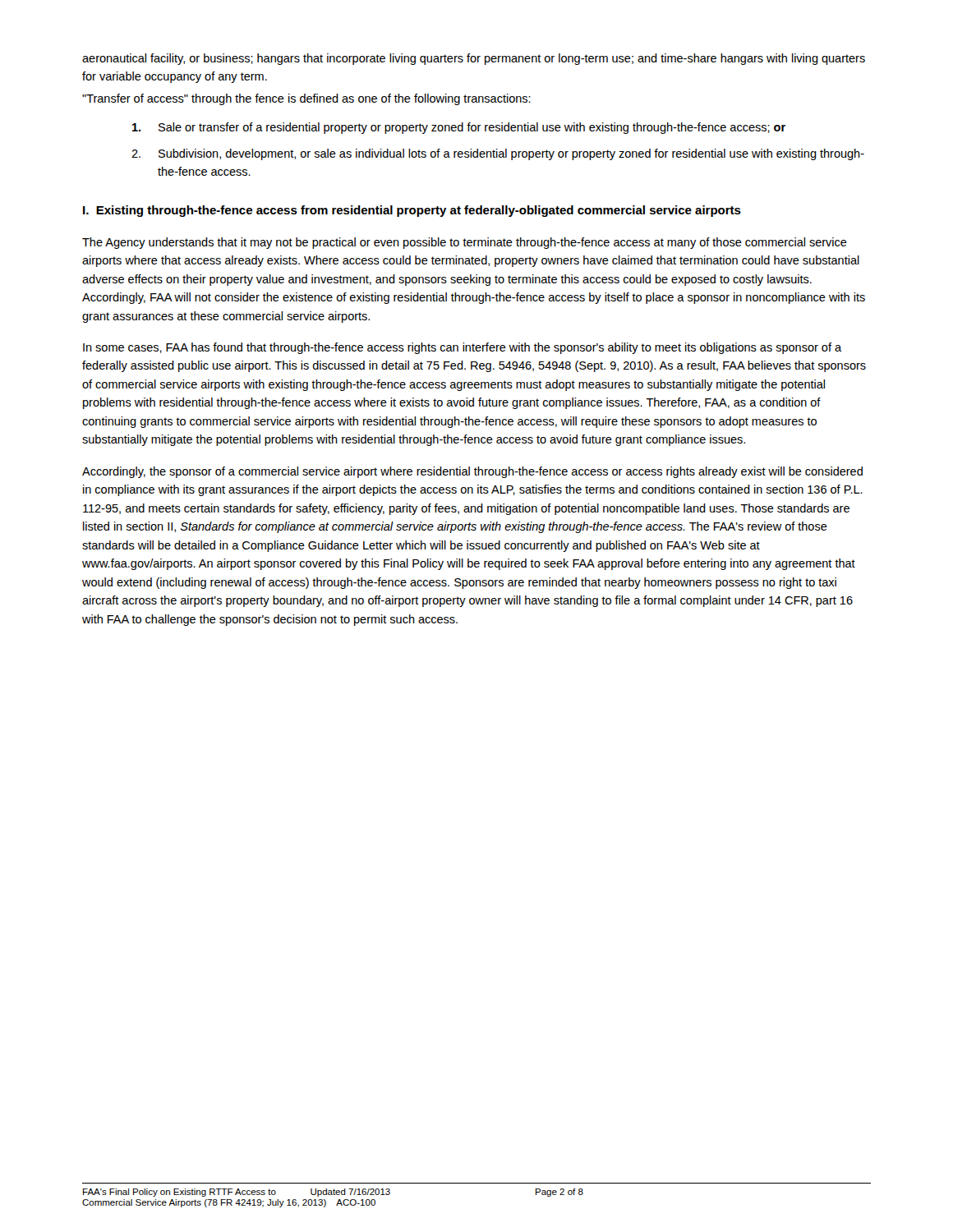The image size is (953, 1232).
Task: Select the text block with the text "aeronautical facility, or business;"
Action: (x=474, y=59)
